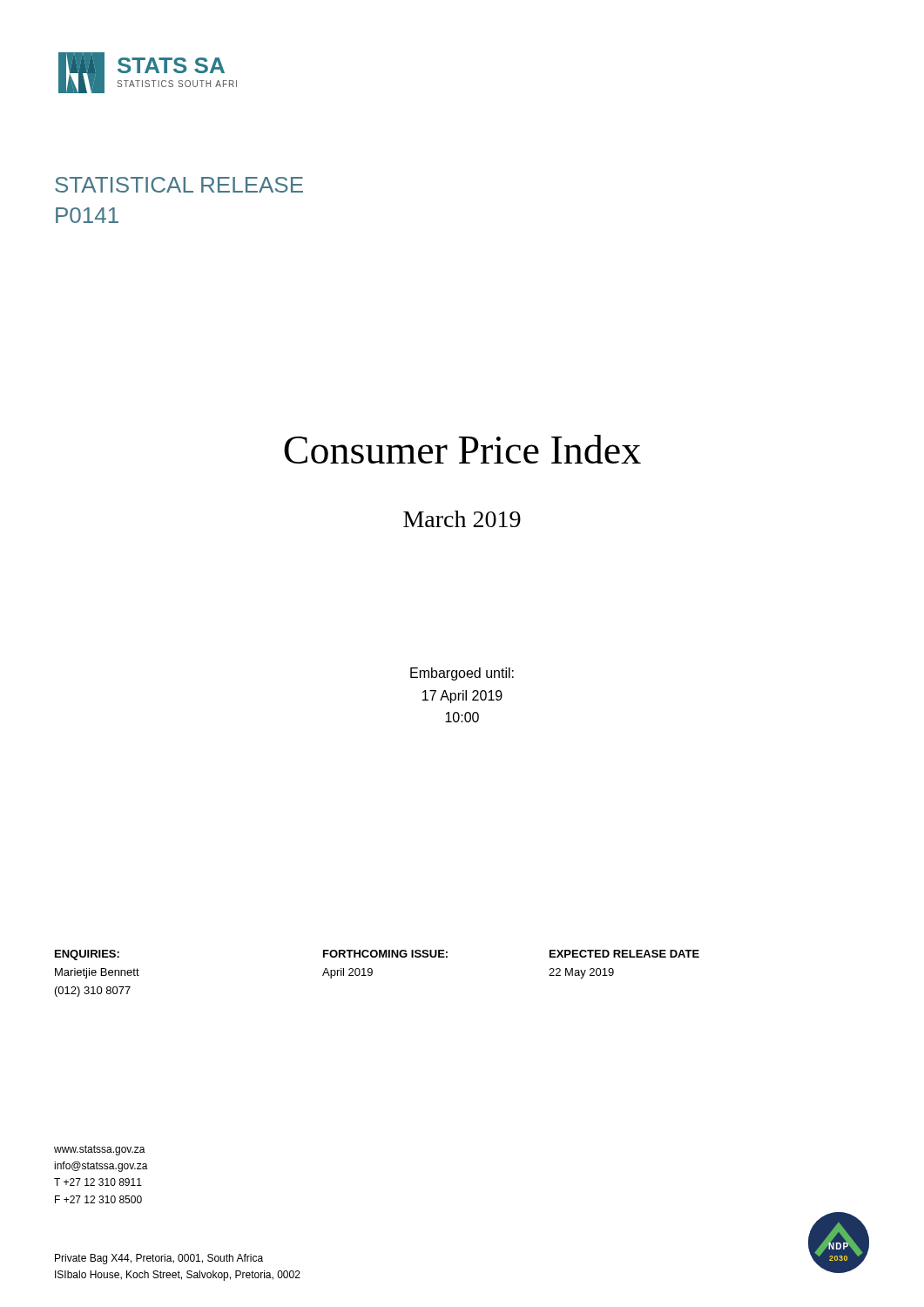924x1307 pixels.
Task: Select the text block starting "EXPECTED RELEASE DATE"
Action: click(x=624, y=963)
